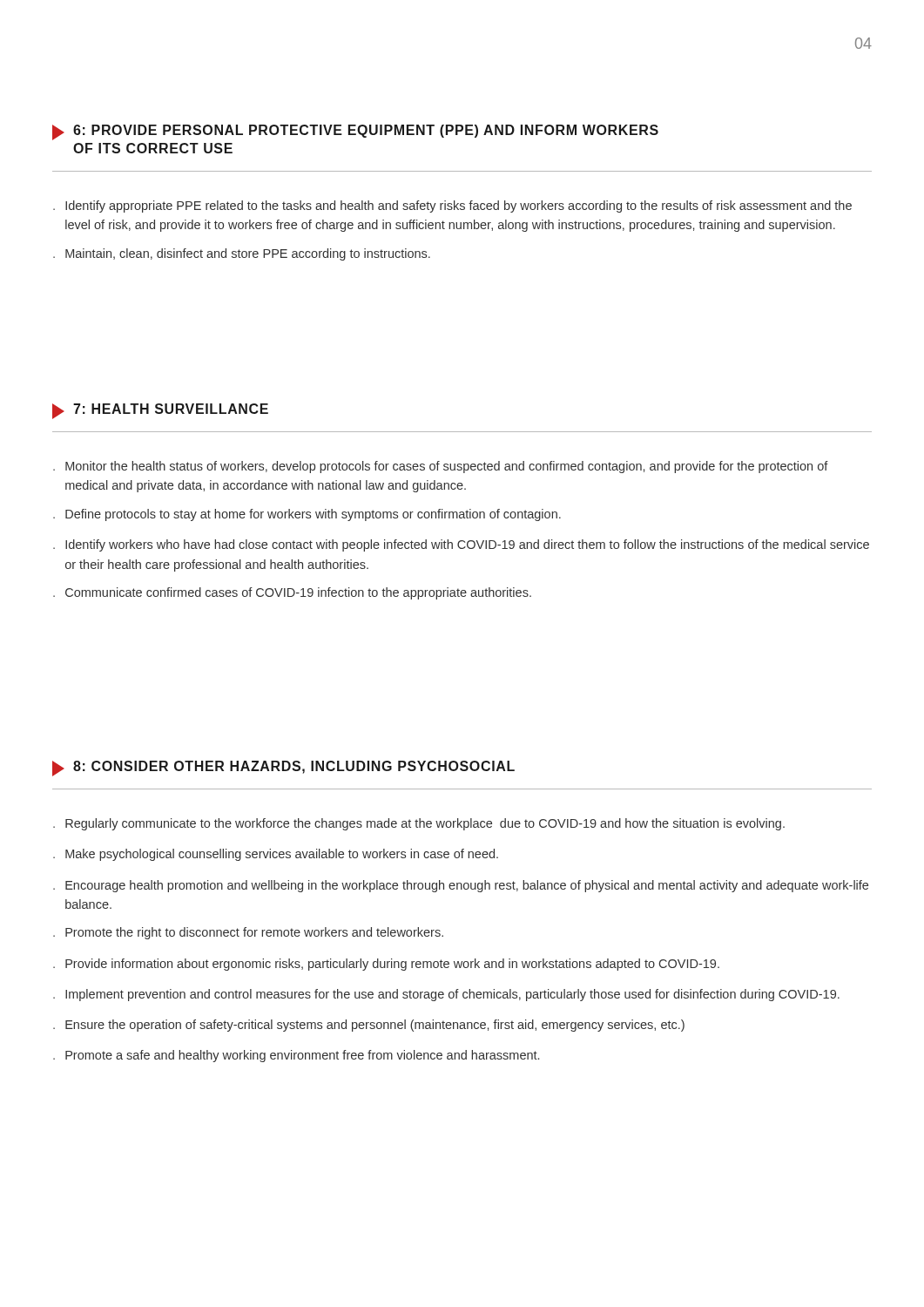The image size is (924, 1307).
Task: Click the passage that begins "· Monitor the health status"
Action: pyautogui.click(x=462, y=476)
